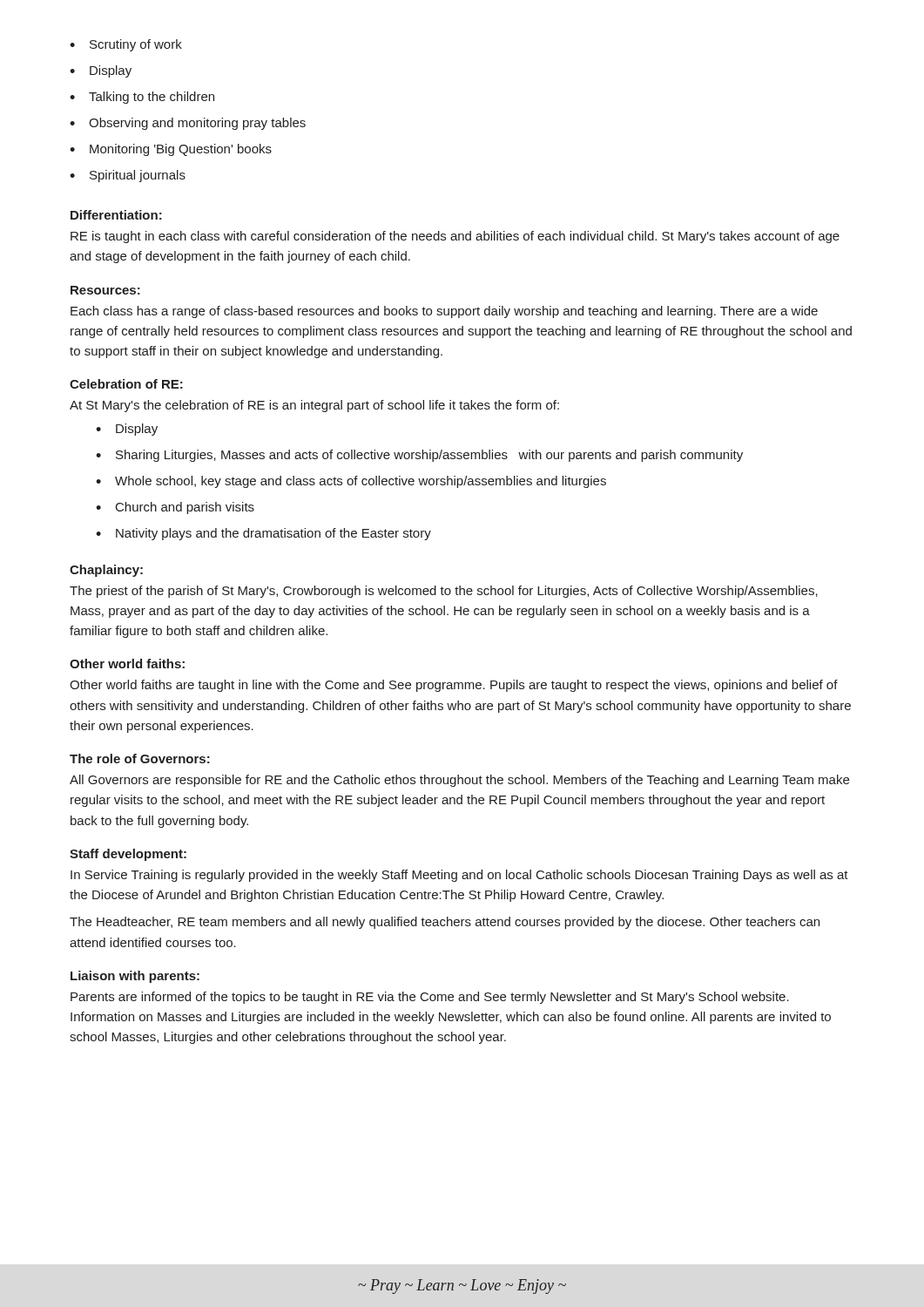The width and height of the screenshot is (924, 1307).
Task: Locate the region starting "Liaison with parents:"
Action: 135,975
